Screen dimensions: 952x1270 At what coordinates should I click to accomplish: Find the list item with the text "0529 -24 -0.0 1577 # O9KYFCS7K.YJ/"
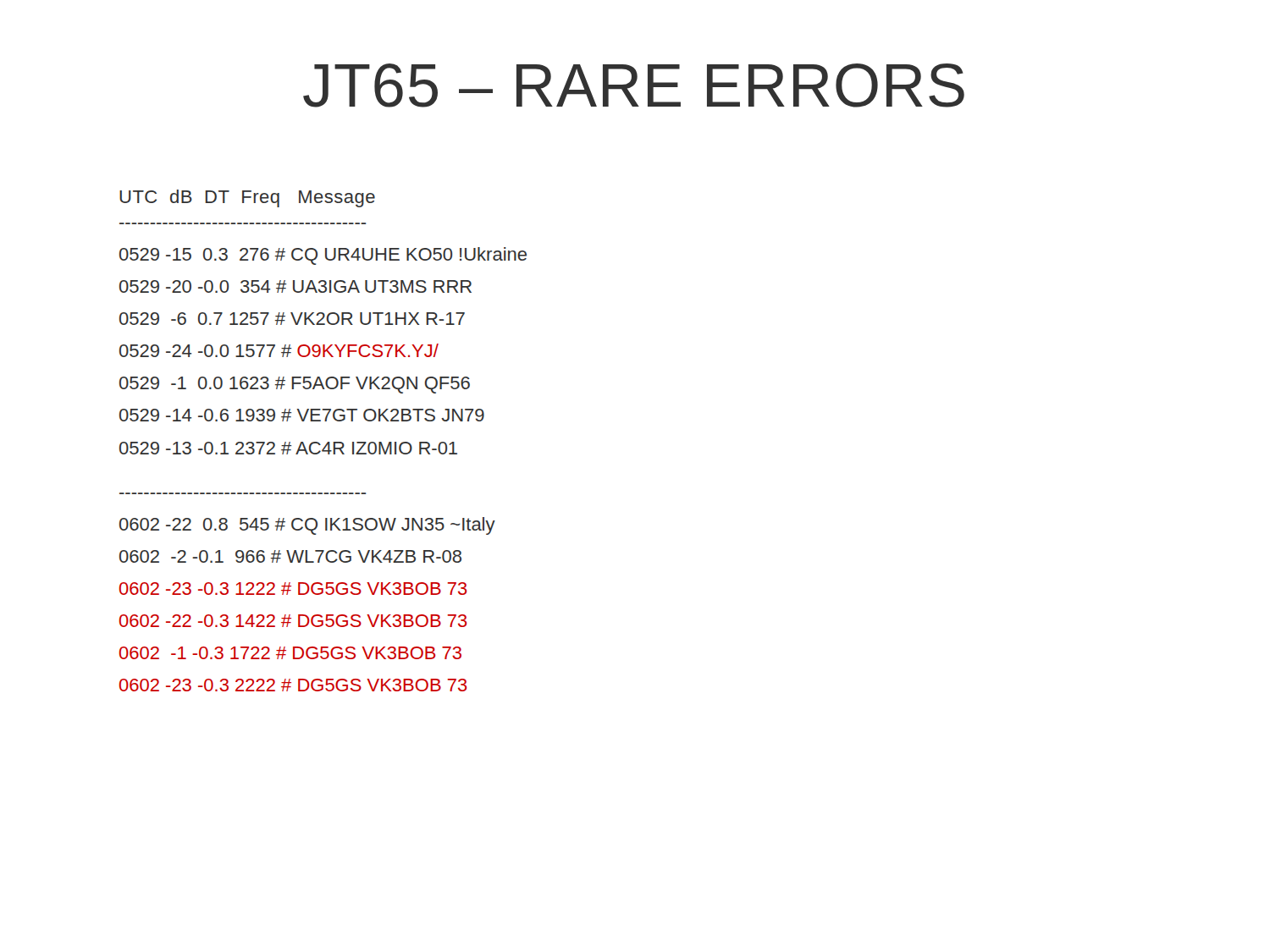click(279, 351)
